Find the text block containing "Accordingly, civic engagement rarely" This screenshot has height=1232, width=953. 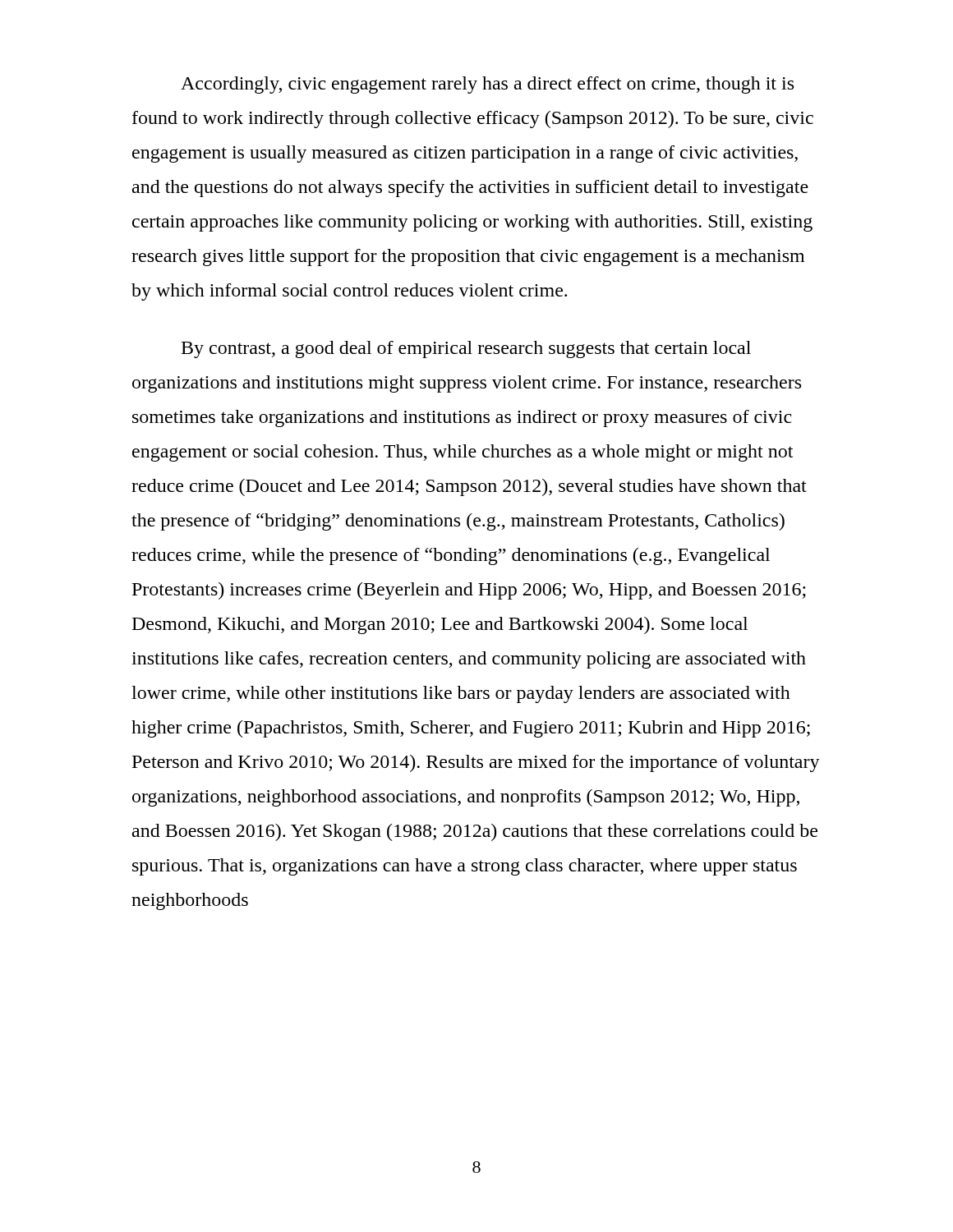[473, 186]
